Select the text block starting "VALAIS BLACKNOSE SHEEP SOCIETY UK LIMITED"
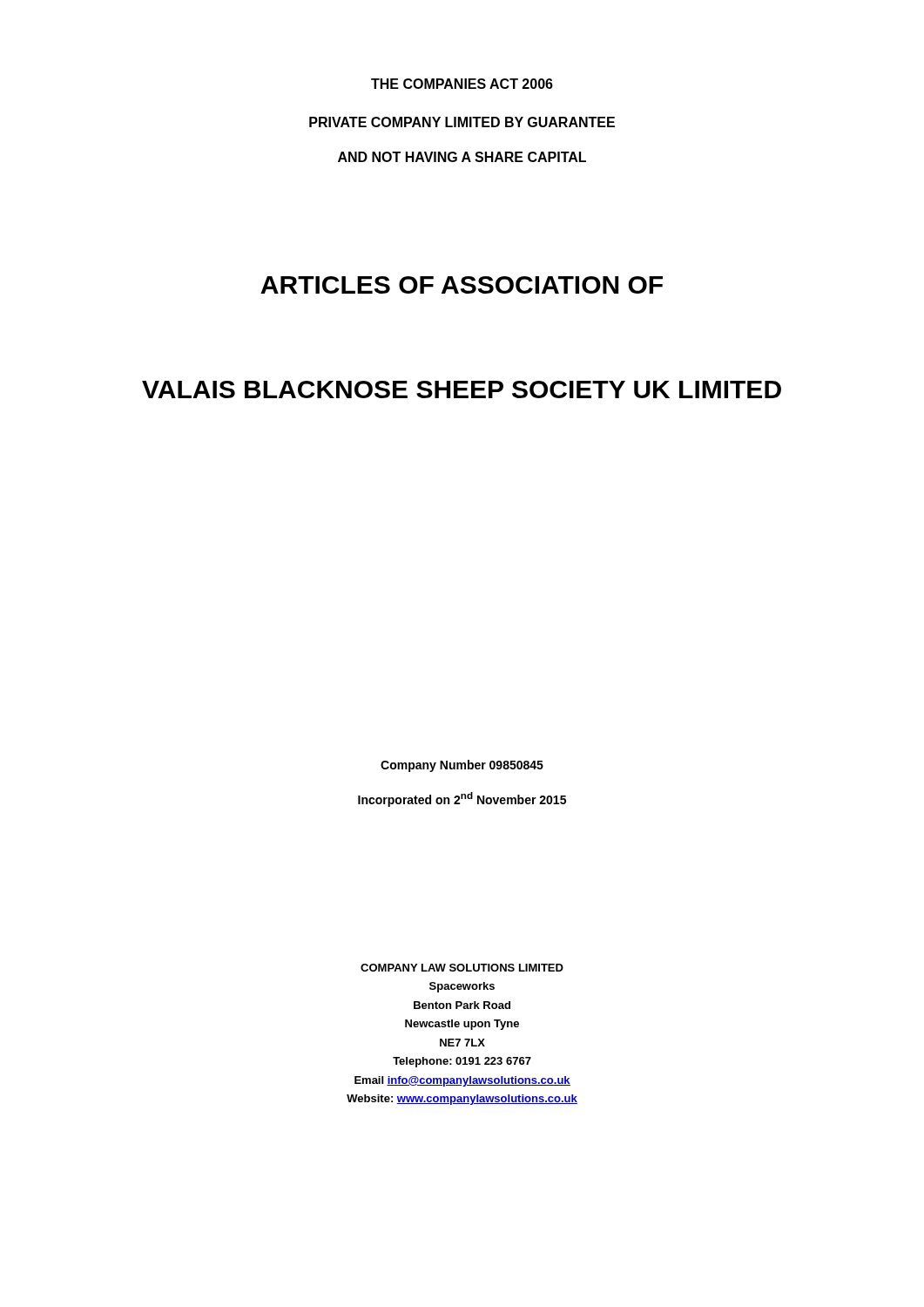The height and width of the screenshot is (1307, 924). pyautogui.click(x=462, y=389)
